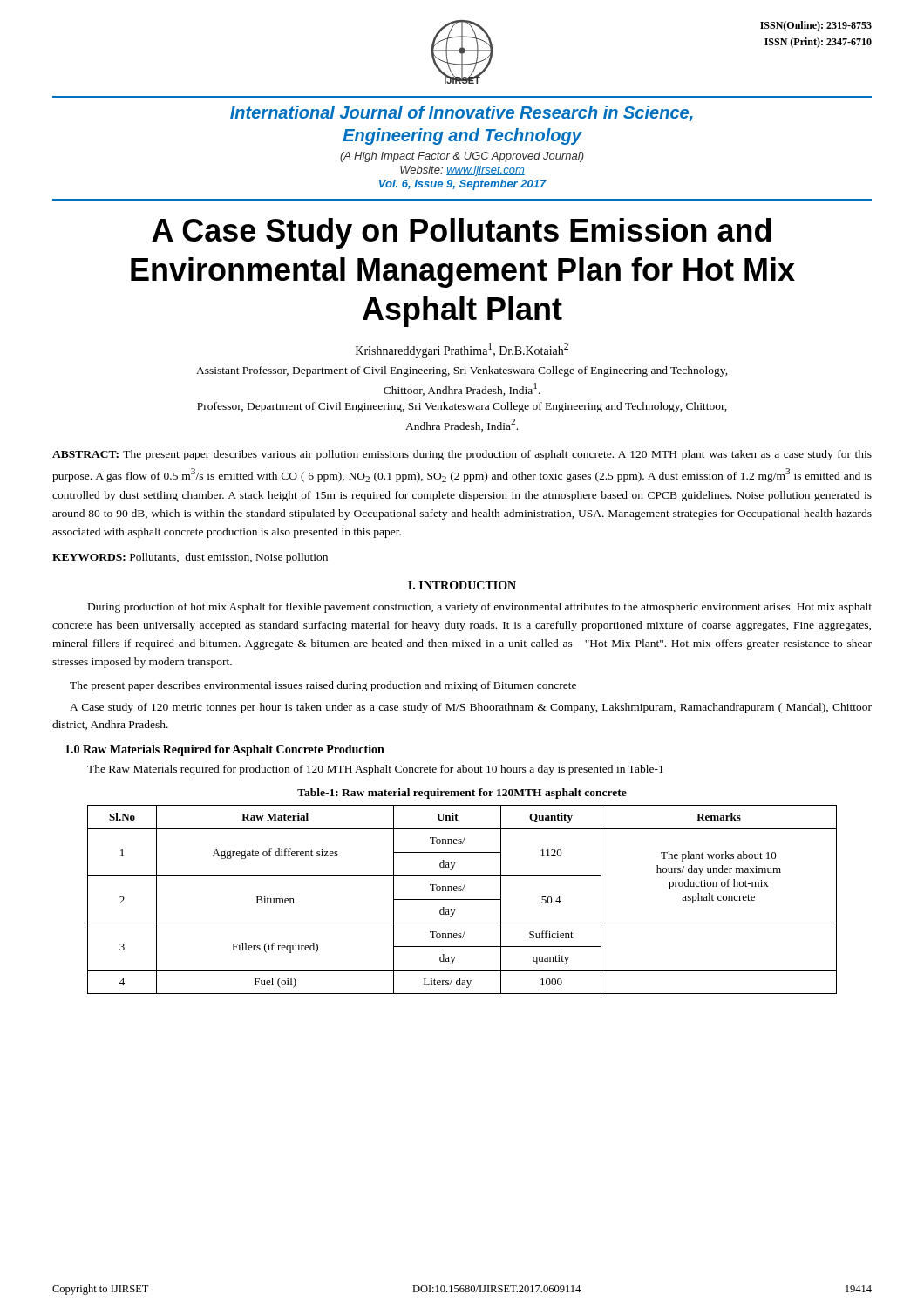Click on the passage starting "Table-1: Raw material requirement for 120MTH asphalt"
The height and width of the screenshot is (1308, 924).
[462, 792]
